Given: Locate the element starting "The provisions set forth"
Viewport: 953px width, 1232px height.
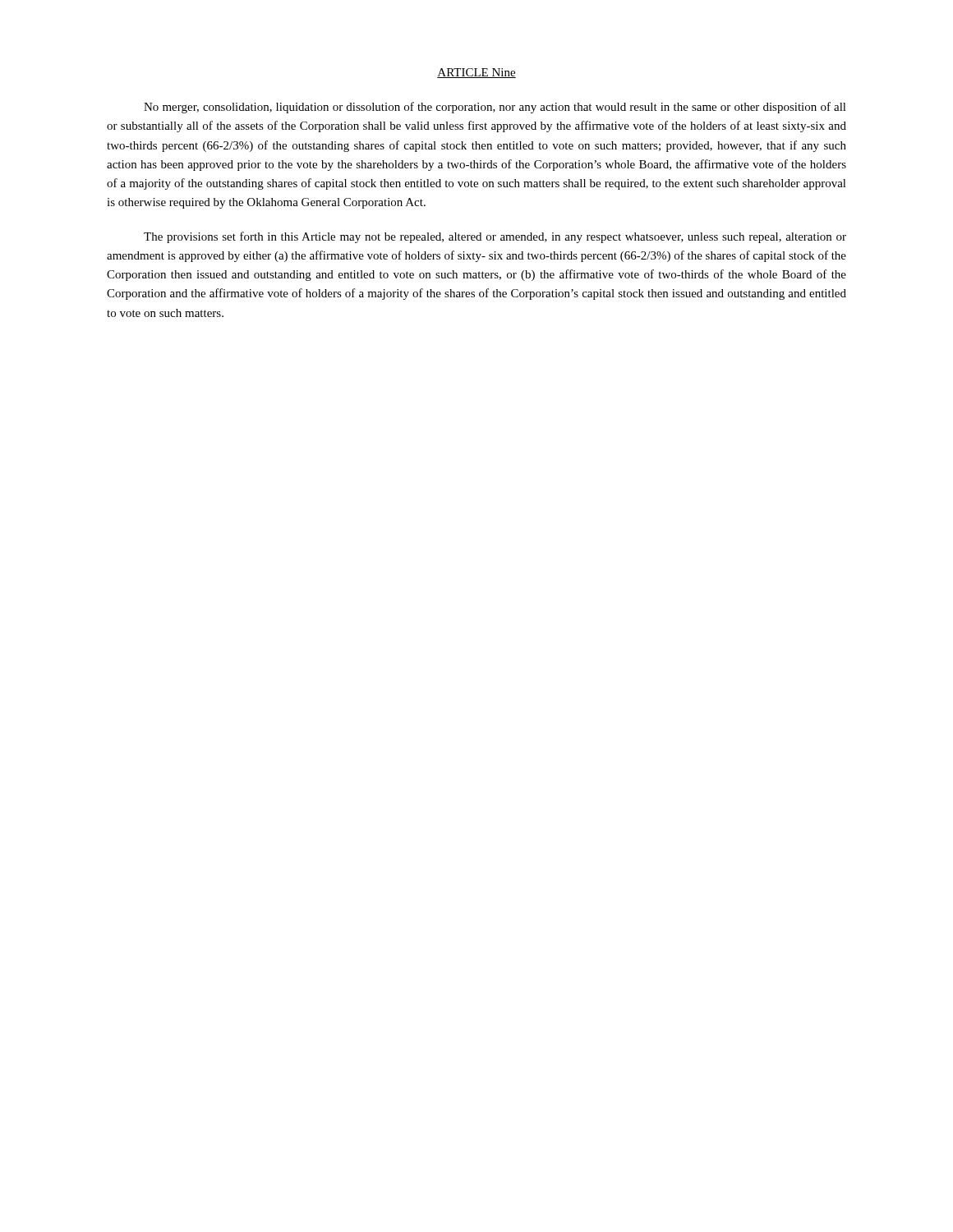Looking at the screenshot, I should [476, 274].
